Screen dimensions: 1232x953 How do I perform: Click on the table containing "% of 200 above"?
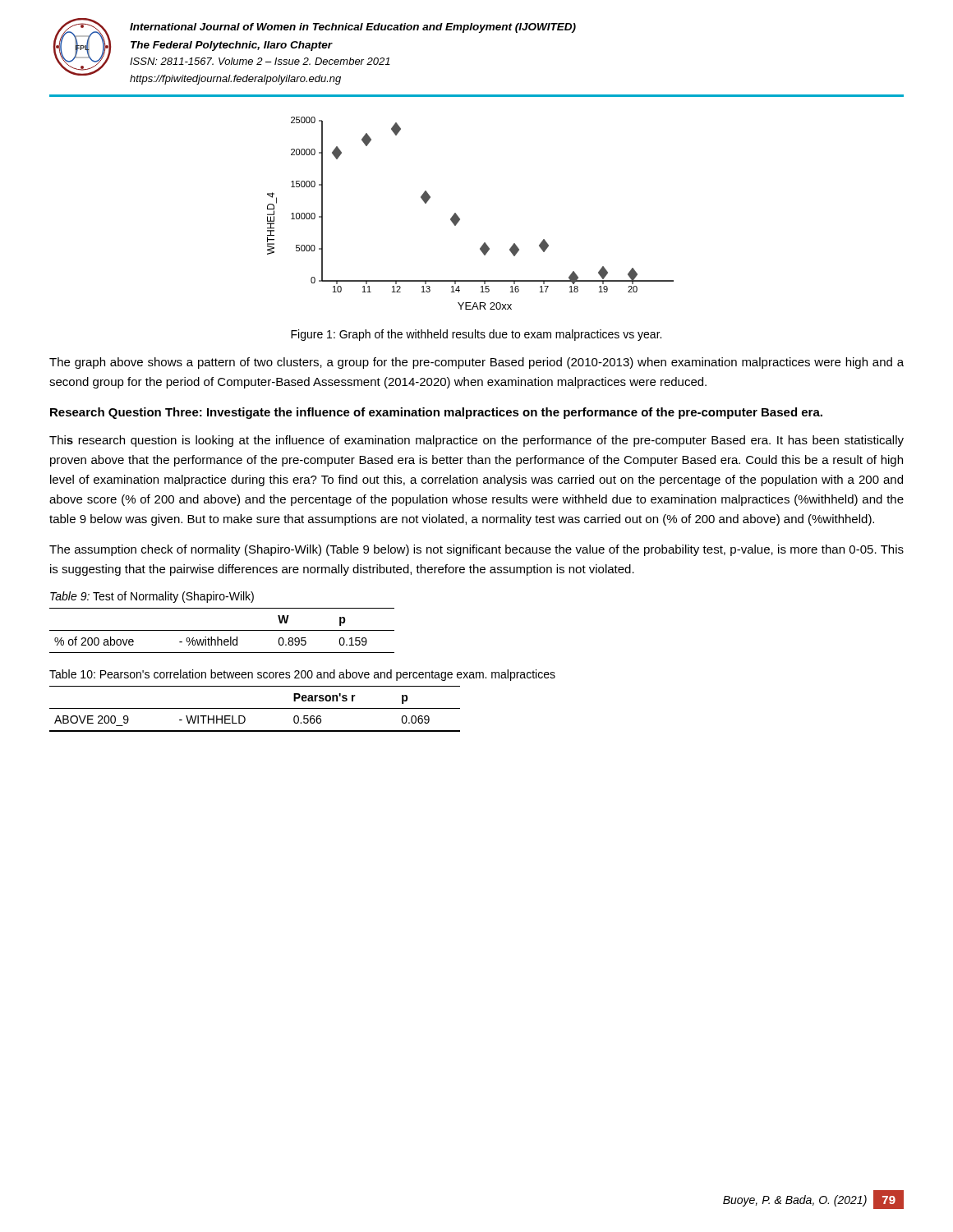pyautogui.click(x=476, y=630)
